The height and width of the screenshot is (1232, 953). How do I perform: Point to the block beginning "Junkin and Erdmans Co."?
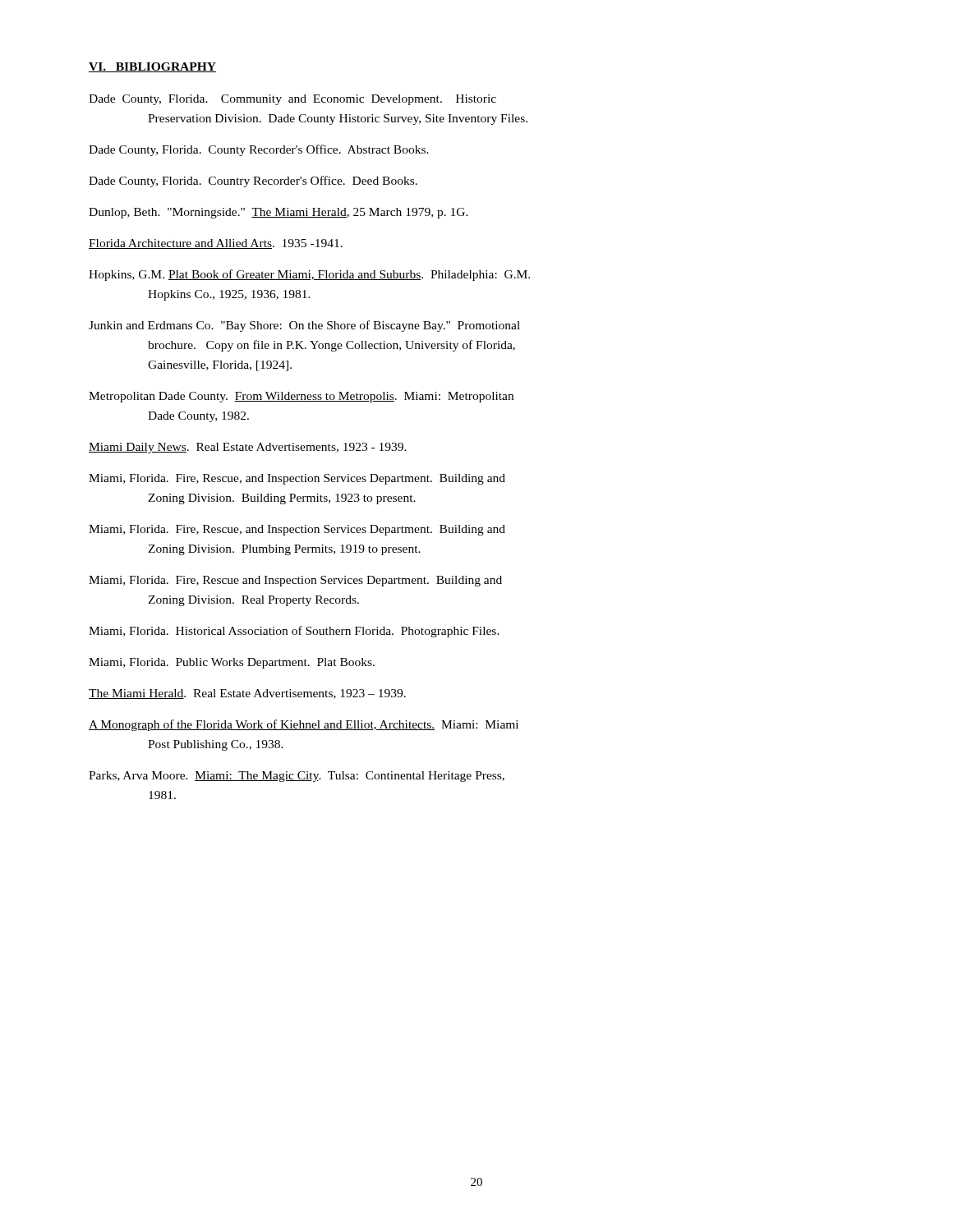point(304,345)
